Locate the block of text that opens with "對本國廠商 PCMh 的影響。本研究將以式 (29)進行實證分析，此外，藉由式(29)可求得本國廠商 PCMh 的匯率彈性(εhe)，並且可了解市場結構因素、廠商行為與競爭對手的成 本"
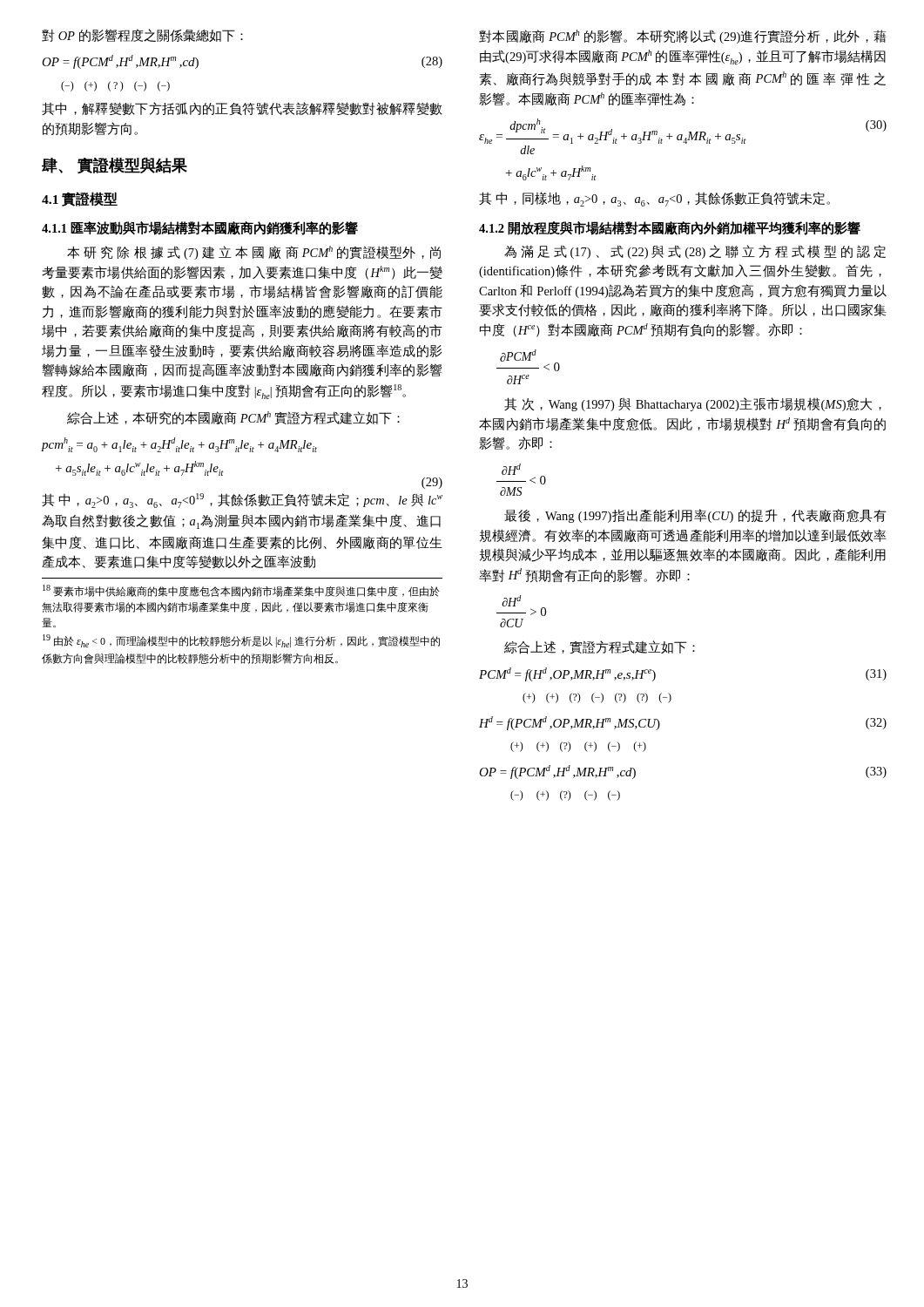The image size is (924, 1307). click(683, 68)
